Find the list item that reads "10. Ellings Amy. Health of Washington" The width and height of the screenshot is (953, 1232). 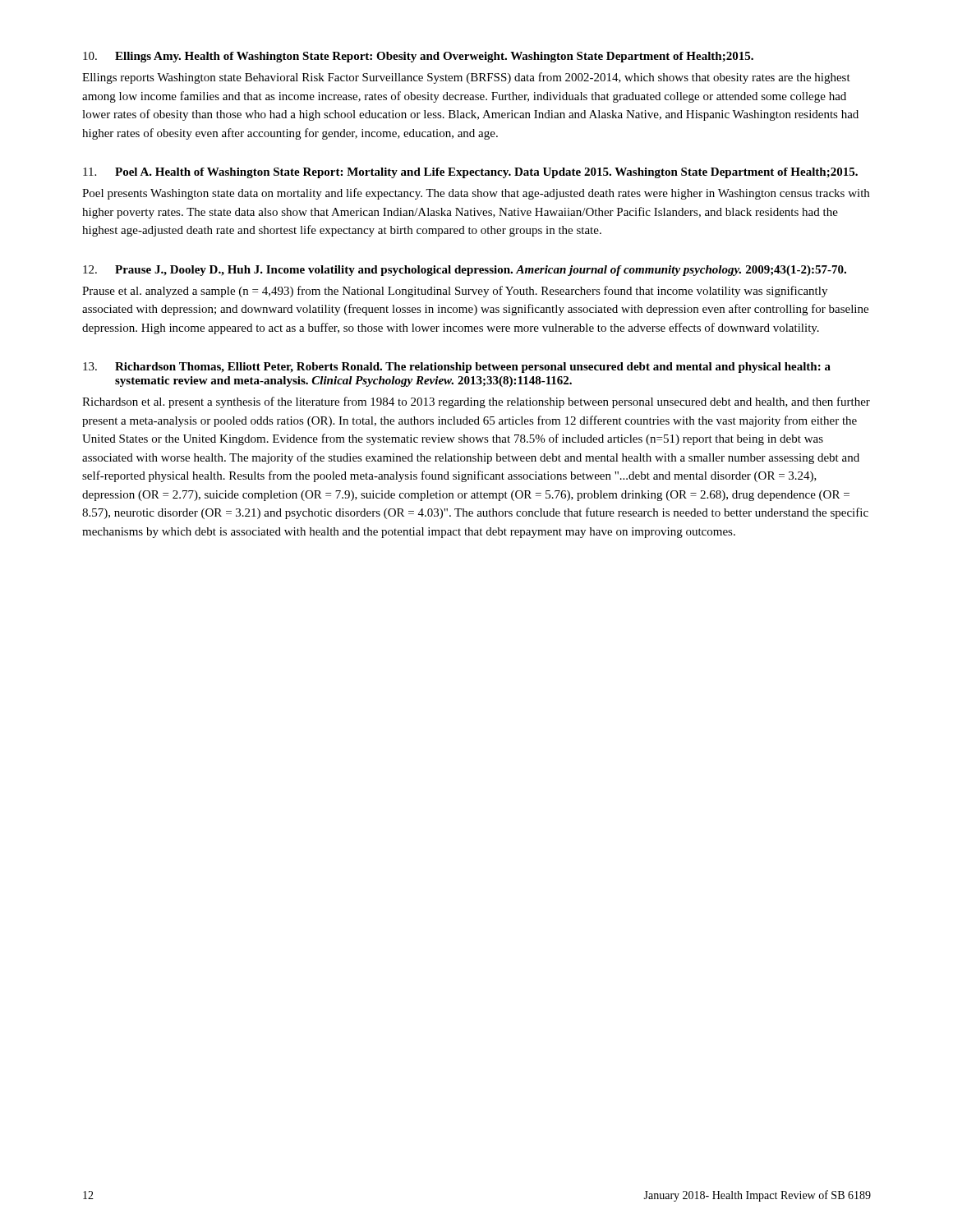(x=476, y=96)
